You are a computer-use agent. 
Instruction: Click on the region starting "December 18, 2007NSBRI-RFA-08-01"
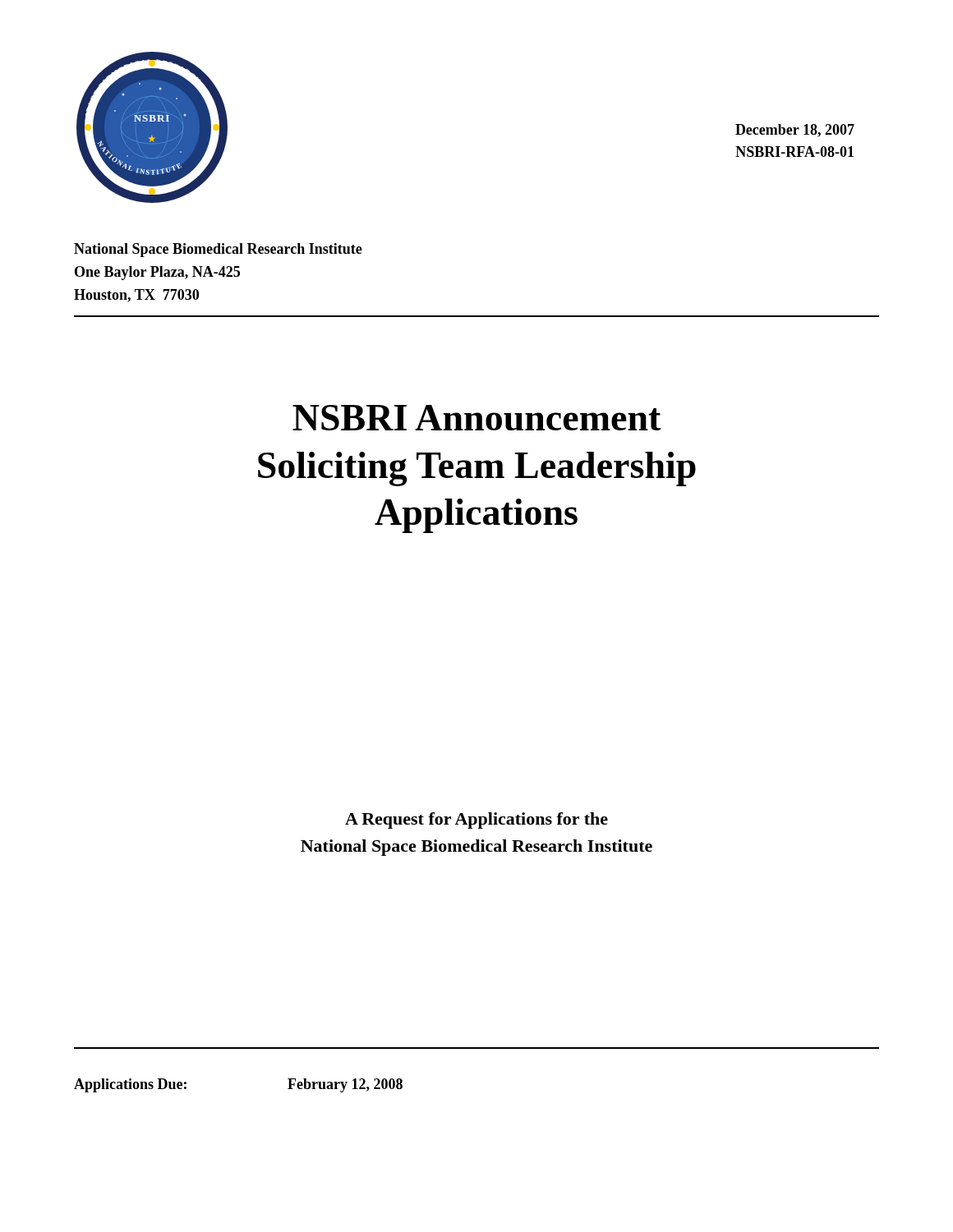tap(795, 141)
